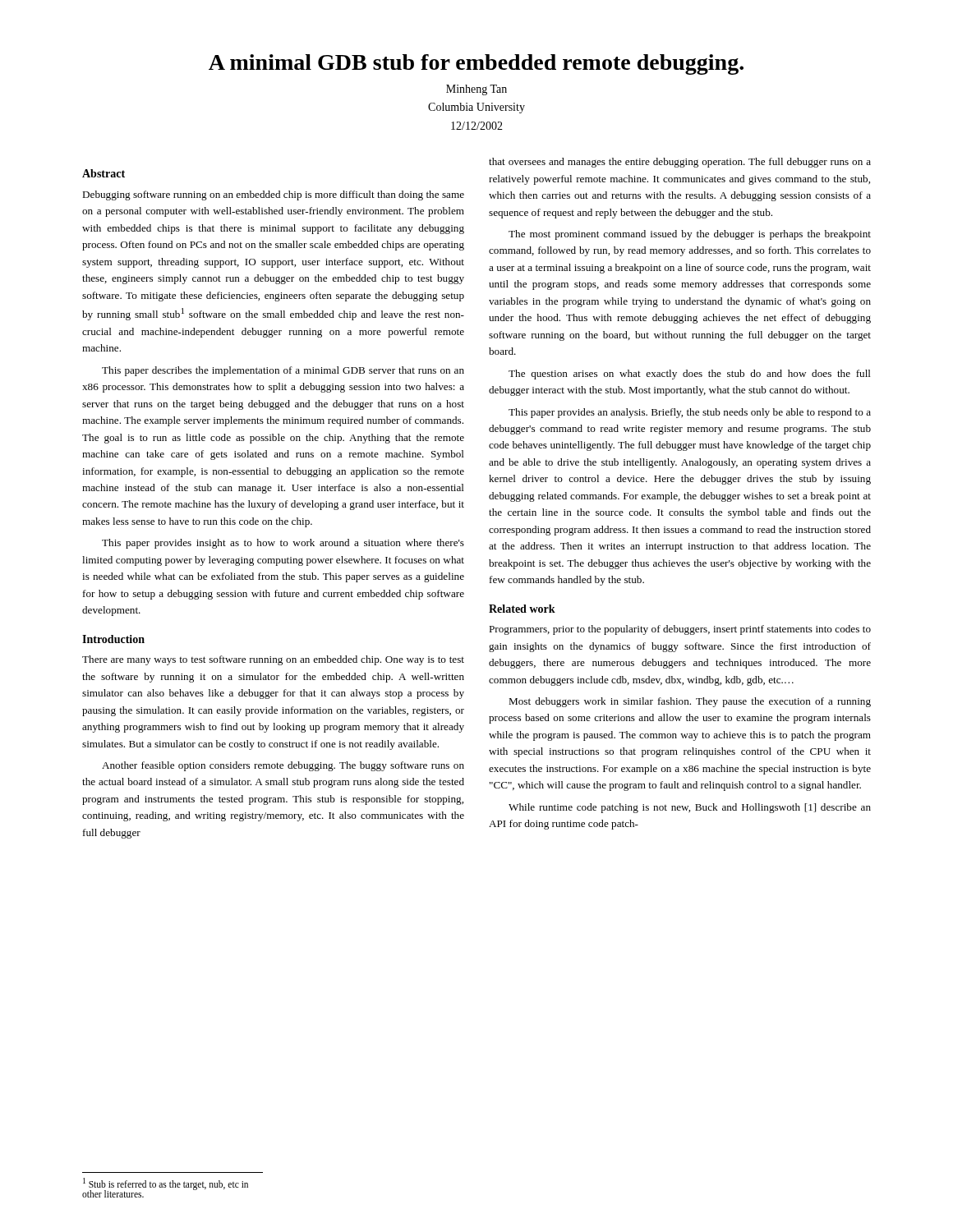Select the text block that reads "that oversees and"
The height and width of the screenshot is (1232, 953).
tap(680, 371)
